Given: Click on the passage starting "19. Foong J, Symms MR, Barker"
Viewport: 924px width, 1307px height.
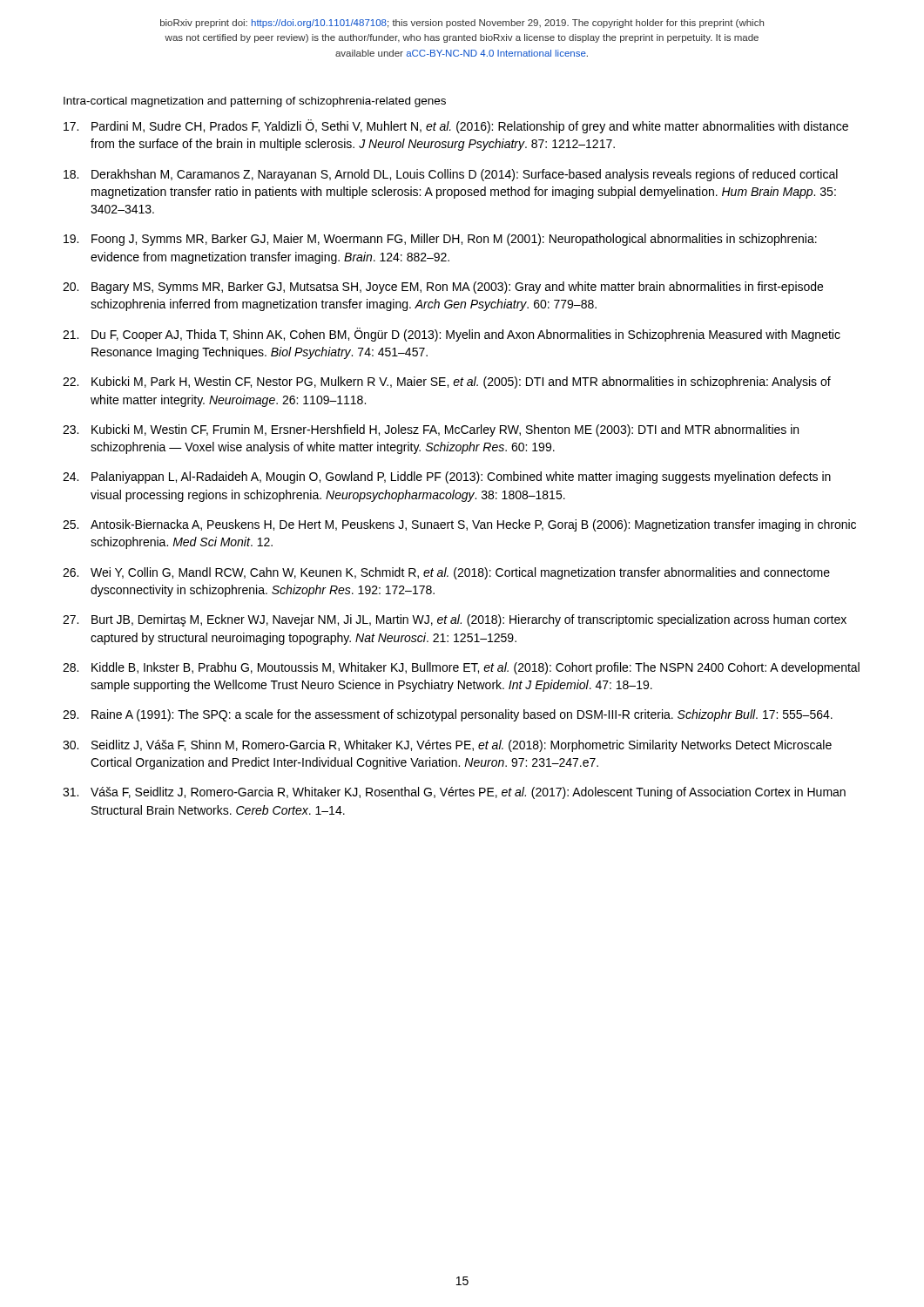Looking at the screenshot, I should tap(462, 248).
